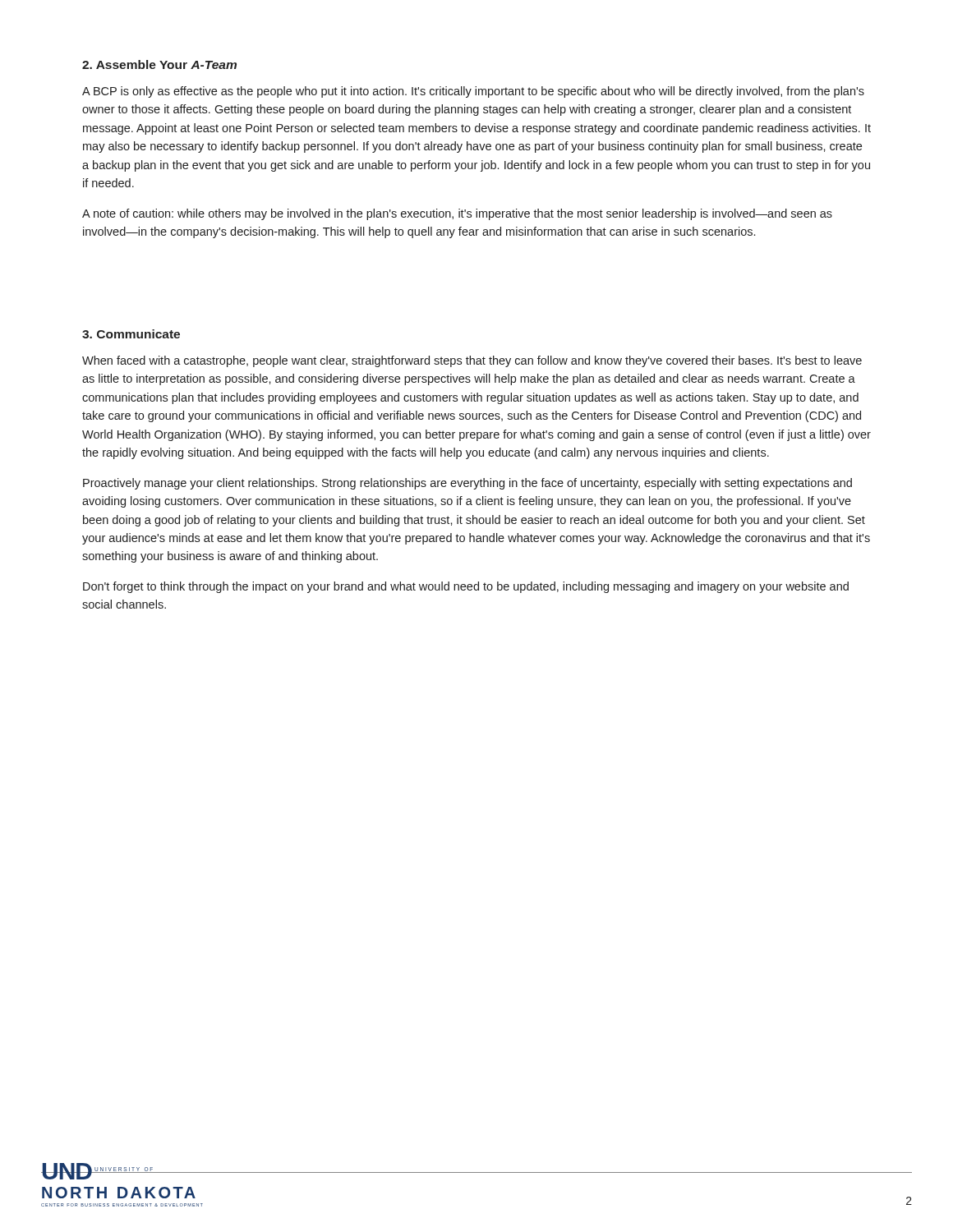Point to the block beginning "Proactively manage your client relationships."
Image resolution: width=953 pixels, height=1232 pixels.
pyautogui.click(x=476, y=520)
